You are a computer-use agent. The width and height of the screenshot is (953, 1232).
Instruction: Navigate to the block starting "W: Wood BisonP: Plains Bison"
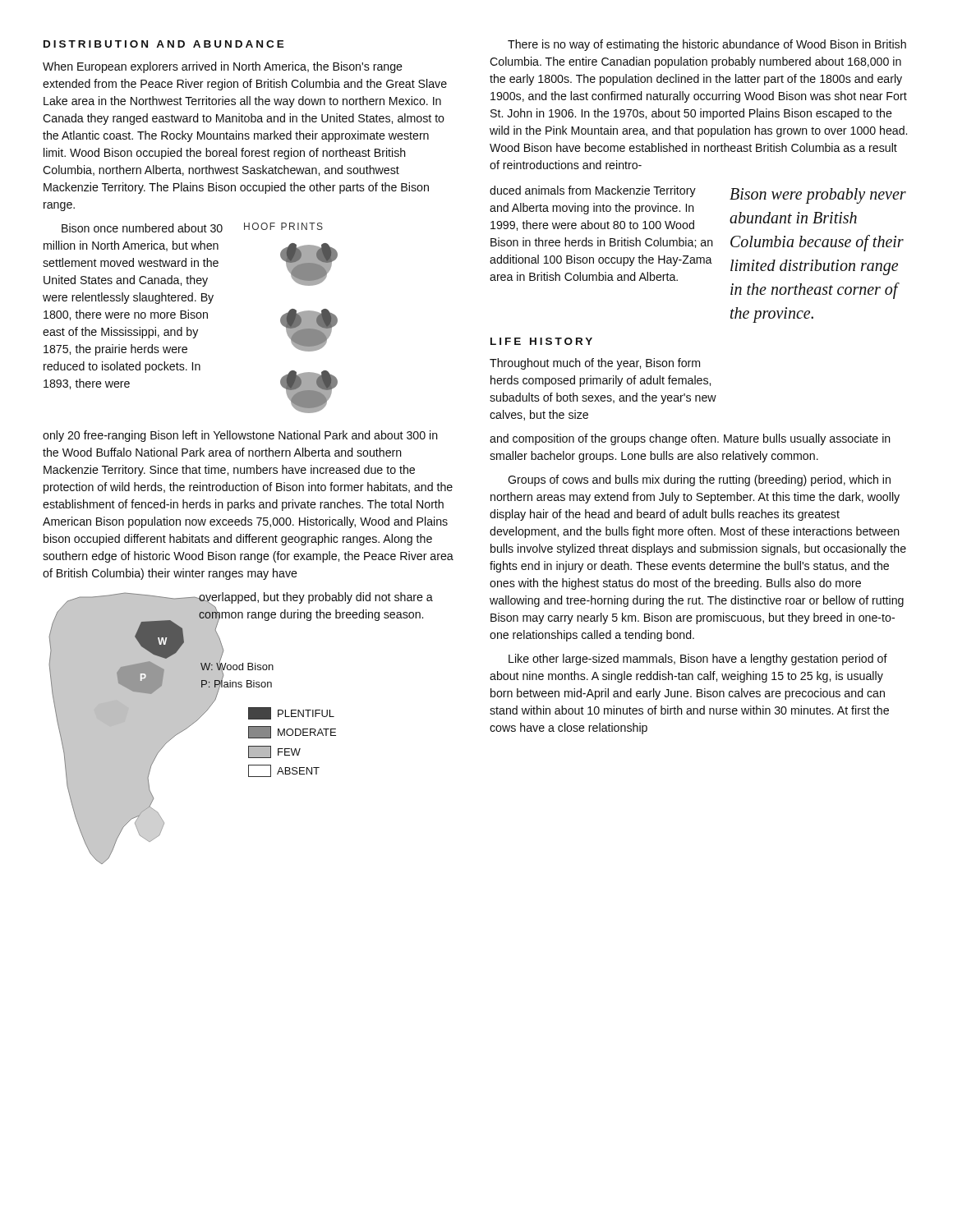pyautogui.click(x=237, y=675)
